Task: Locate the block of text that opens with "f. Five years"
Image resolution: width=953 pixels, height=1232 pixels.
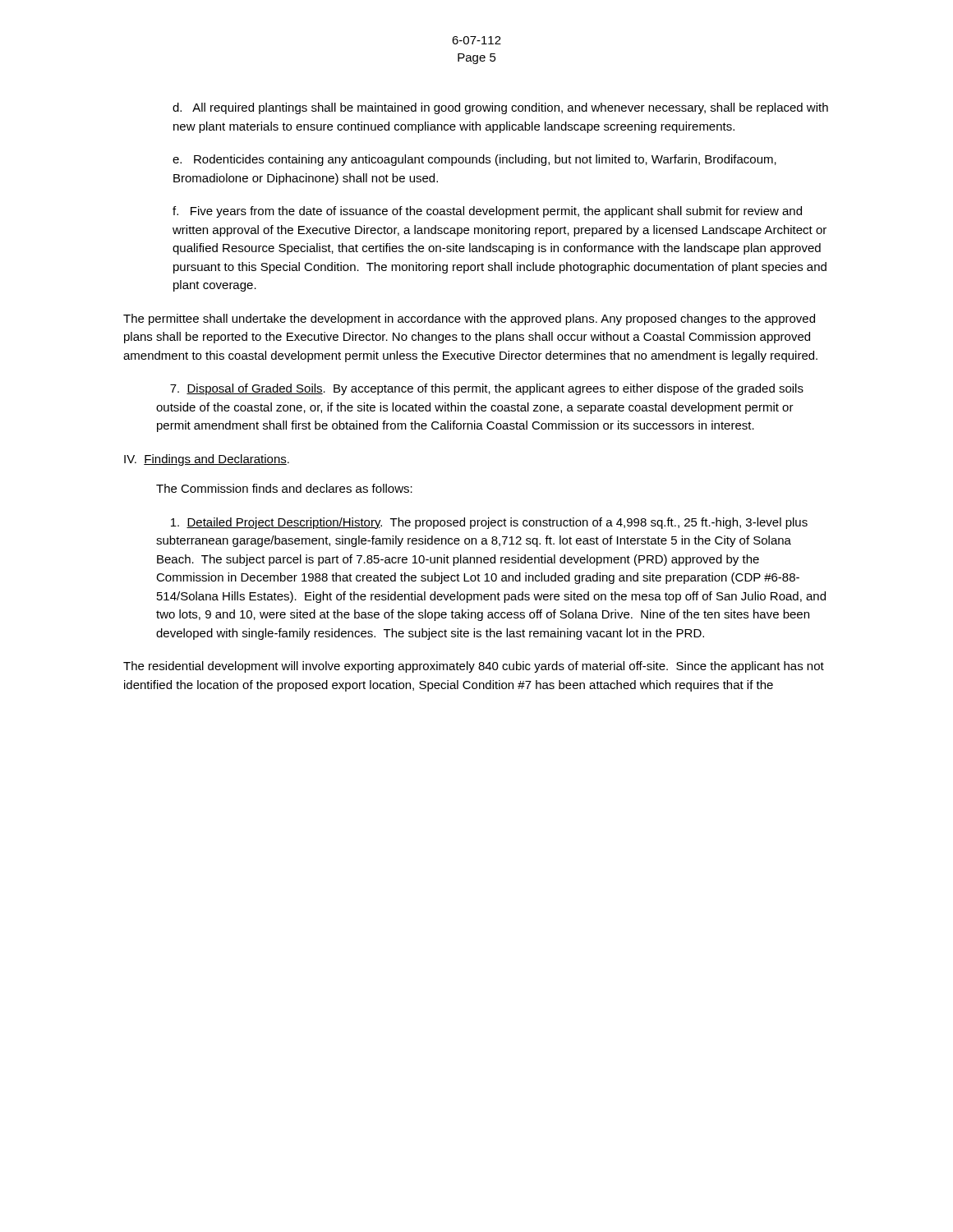Action: pos(500,248)
